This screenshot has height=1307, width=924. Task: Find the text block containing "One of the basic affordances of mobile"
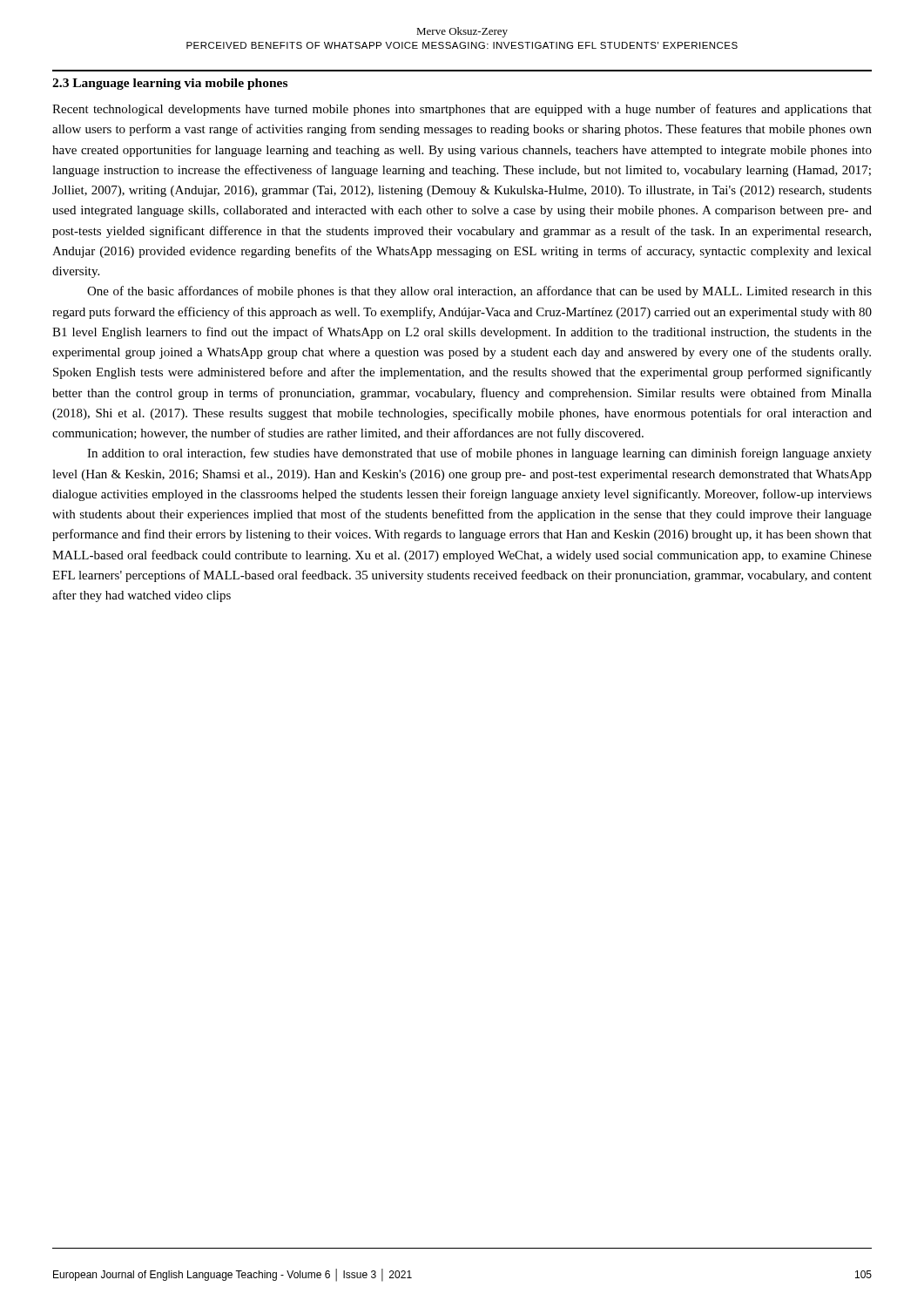pos(462,363)
